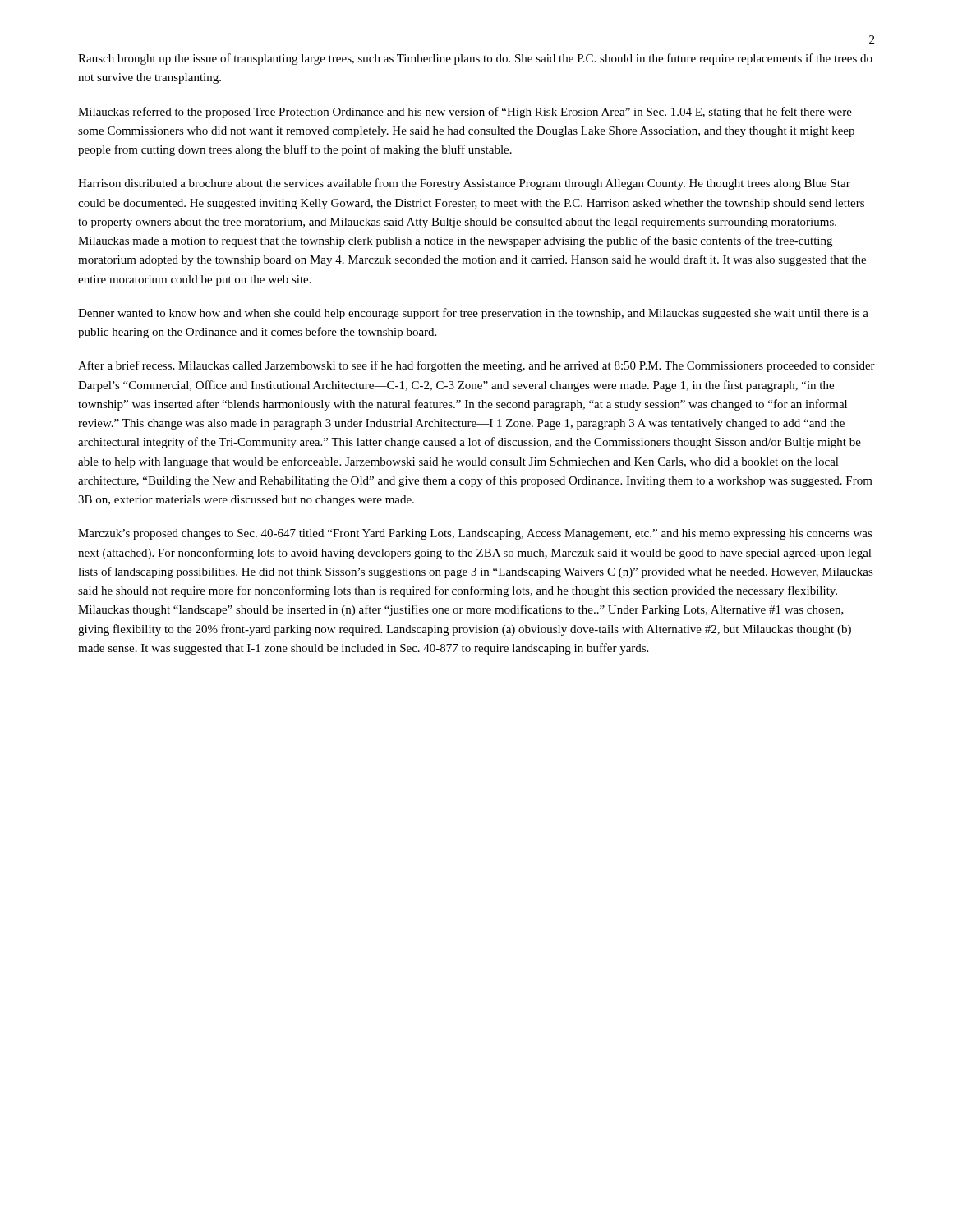The height and width of the screenshot is (1232, 953).
Task: Click on the element starting "Denner wanted to know how and when"
Action: (x=473, y=322)
